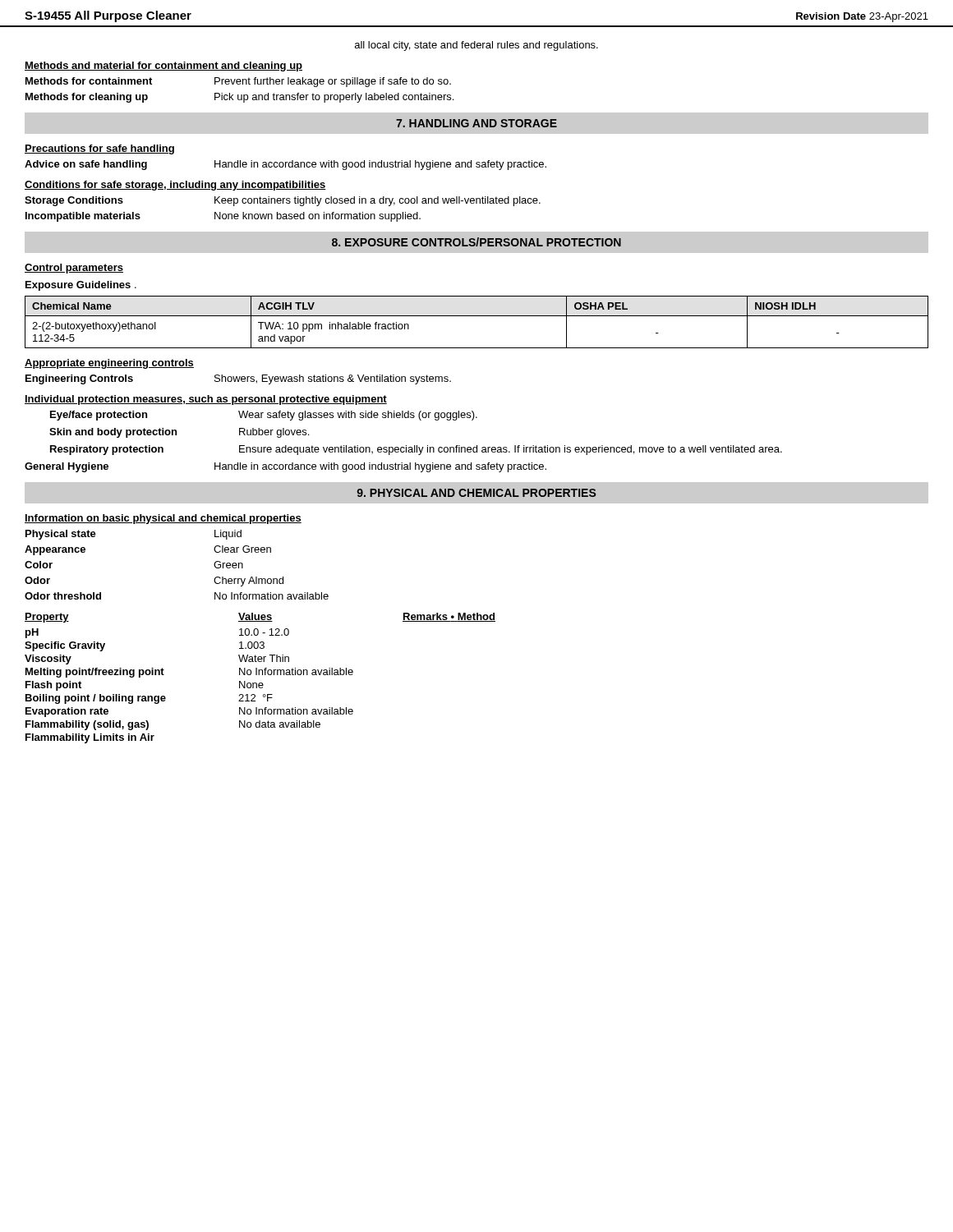Locate the region starting "Advice on safe handling"
Image resolution: width=953 pixels, height=1232 pixels.
click(x=476, y=164)
